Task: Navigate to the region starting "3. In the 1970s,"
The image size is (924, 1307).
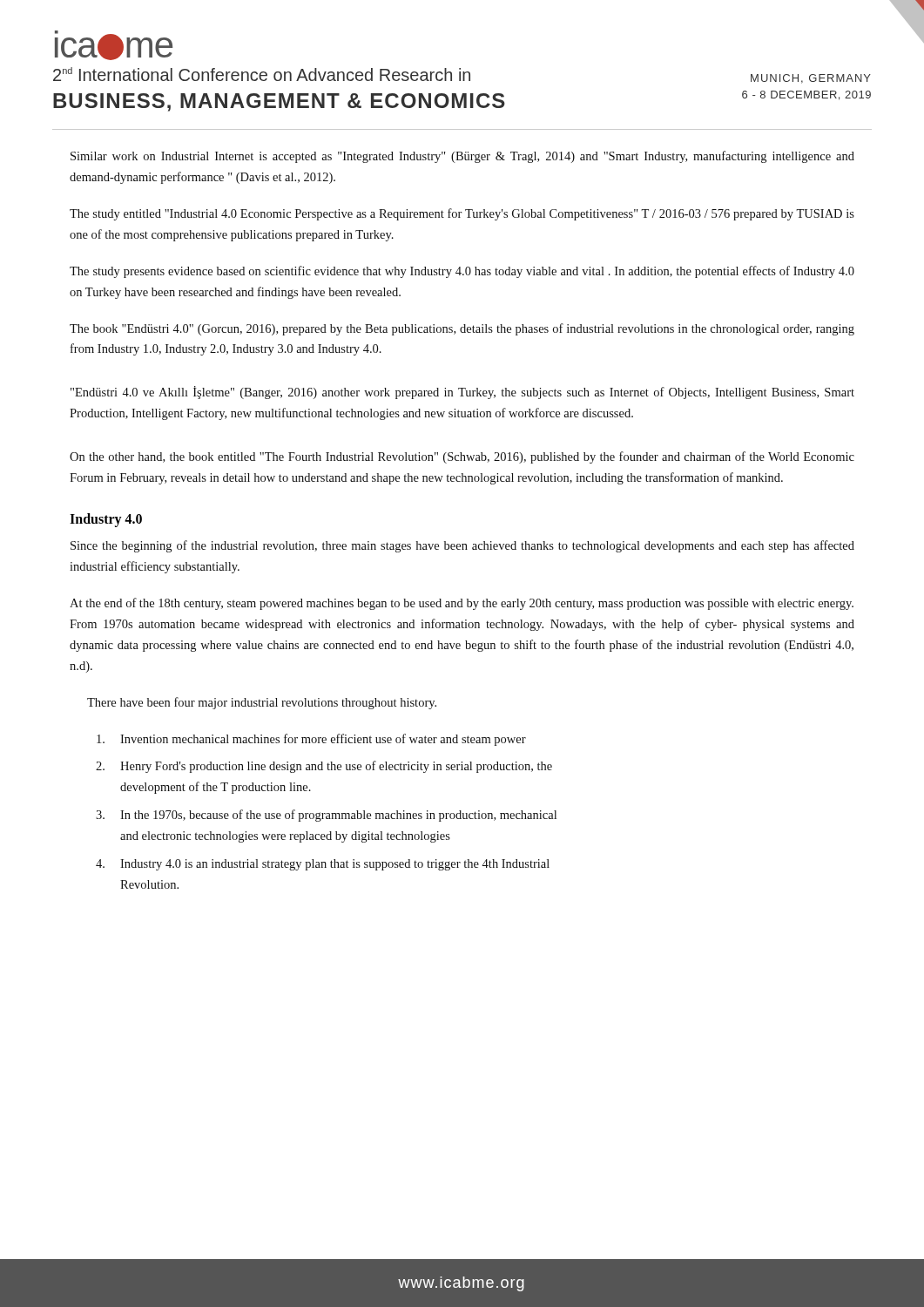Action: click(326, 826)
